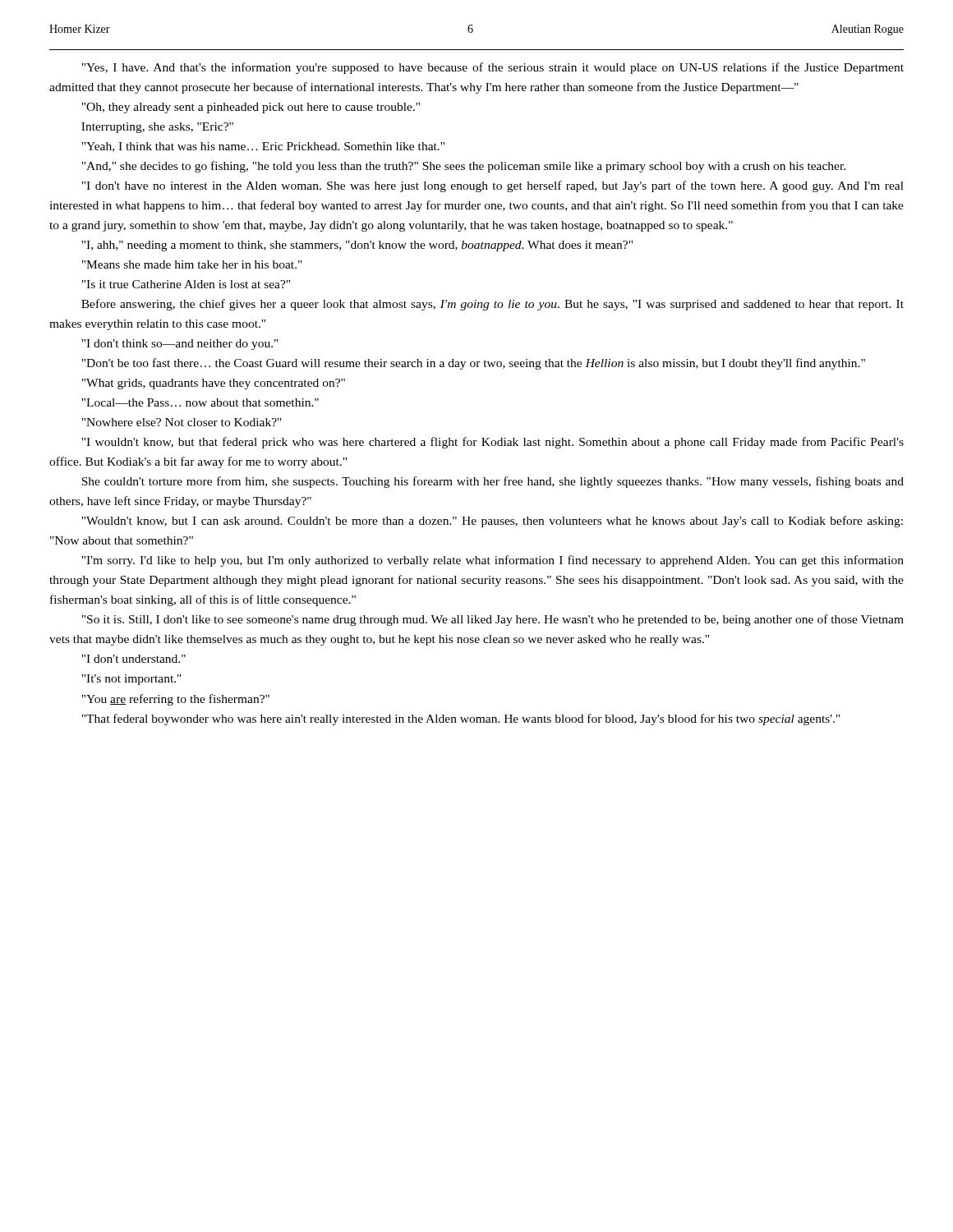Point to the block beginning ""That federal boywonder who was"
Screen dimensions: 1232x953
[476, 718]
